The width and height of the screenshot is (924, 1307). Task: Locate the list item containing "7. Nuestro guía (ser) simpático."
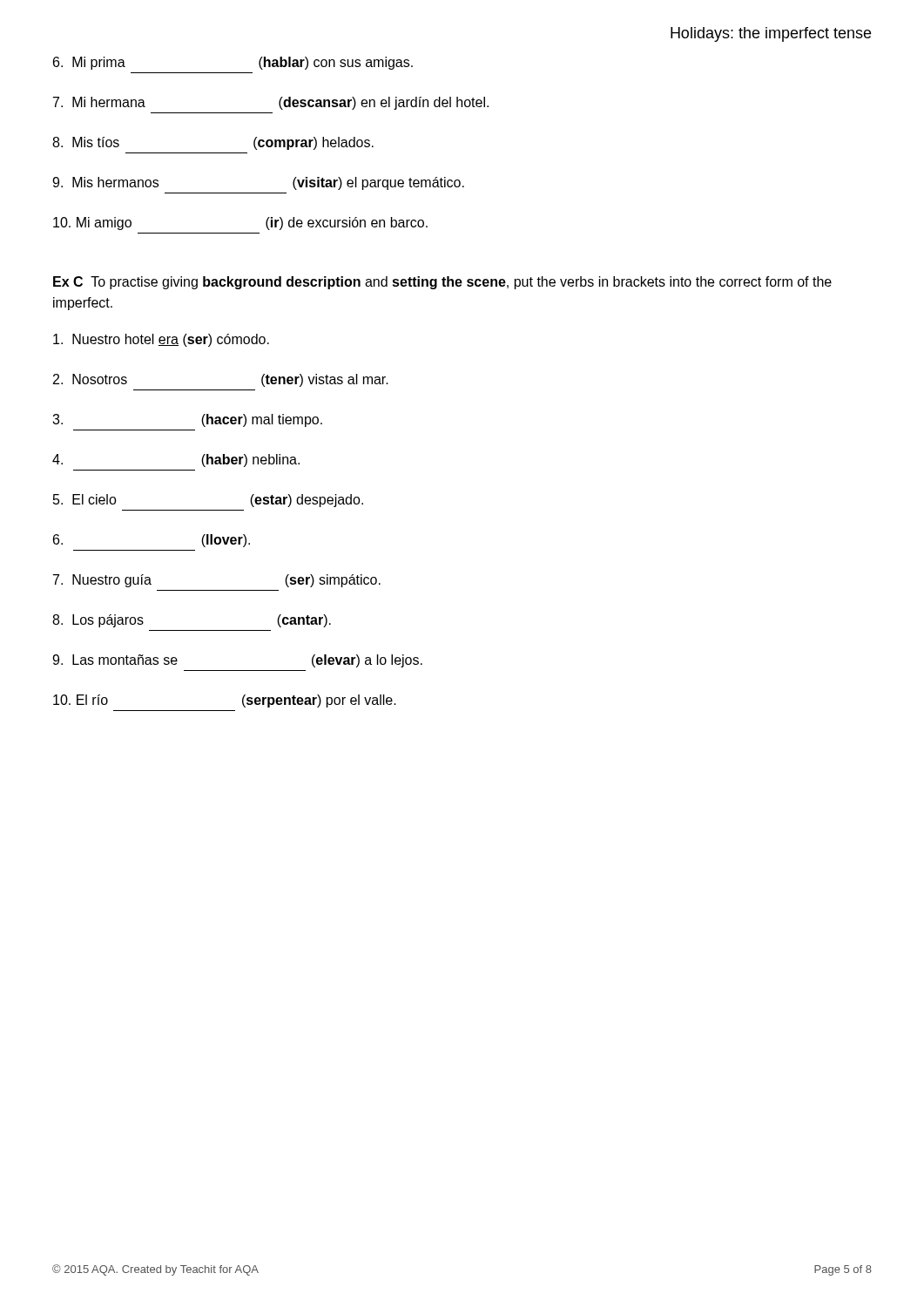(x=217, y=582)
